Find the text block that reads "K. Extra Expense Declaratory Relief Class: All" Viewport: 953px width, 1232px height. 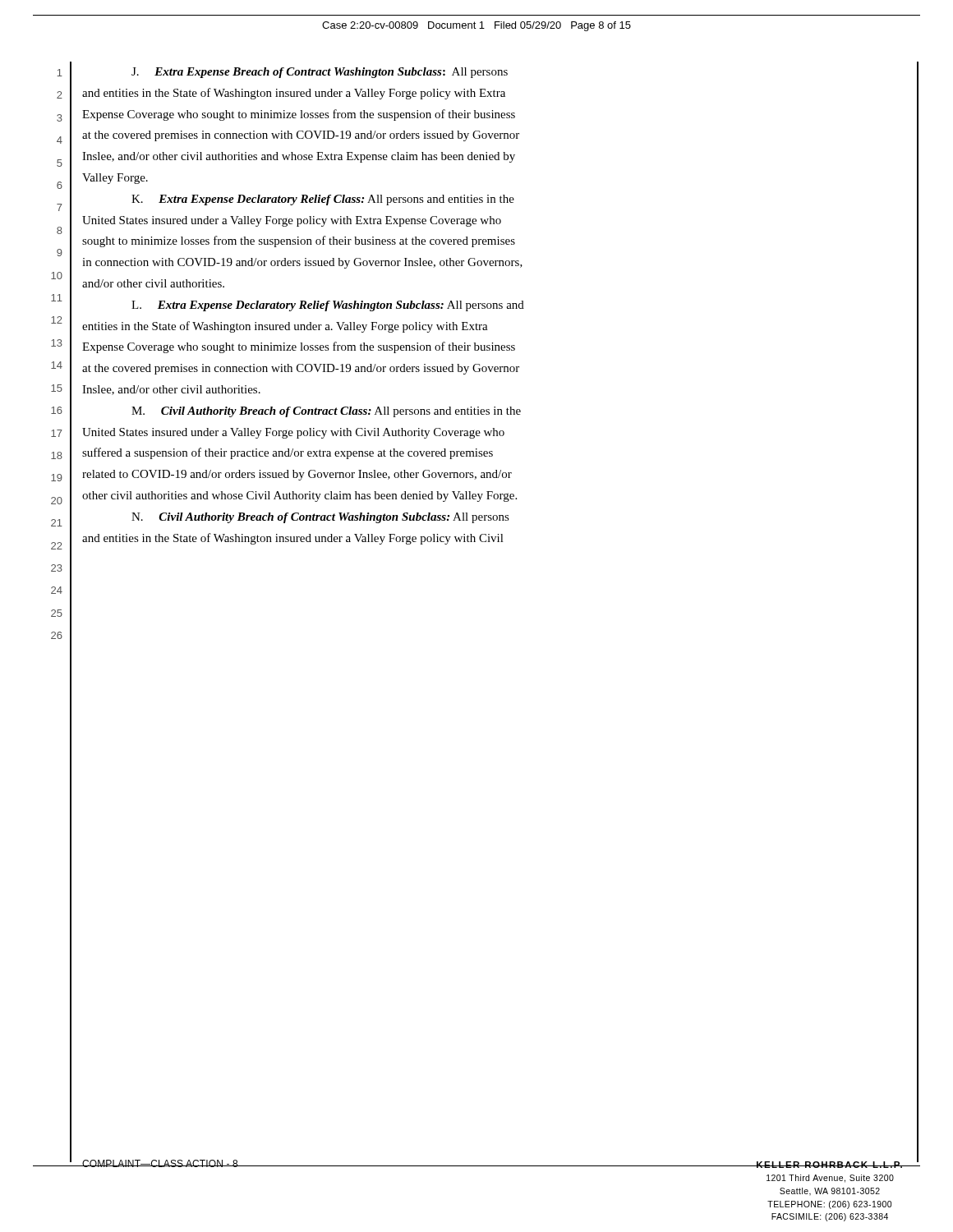pyautogui.click(x=323, y=199)
